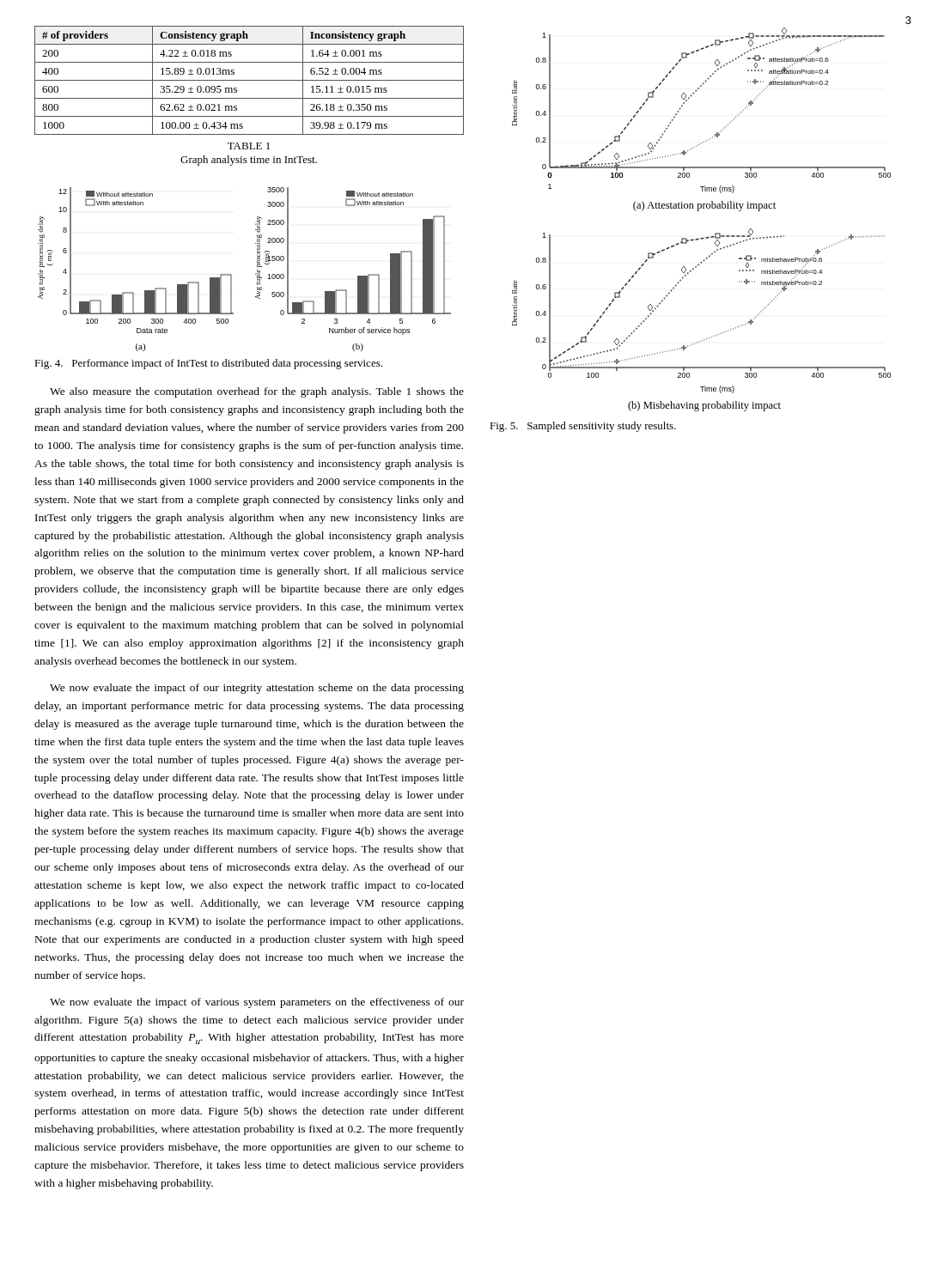Point to the block starting "(b) Misbehaving probability"
Screen dimensions: 1288x944
(704, 405)
